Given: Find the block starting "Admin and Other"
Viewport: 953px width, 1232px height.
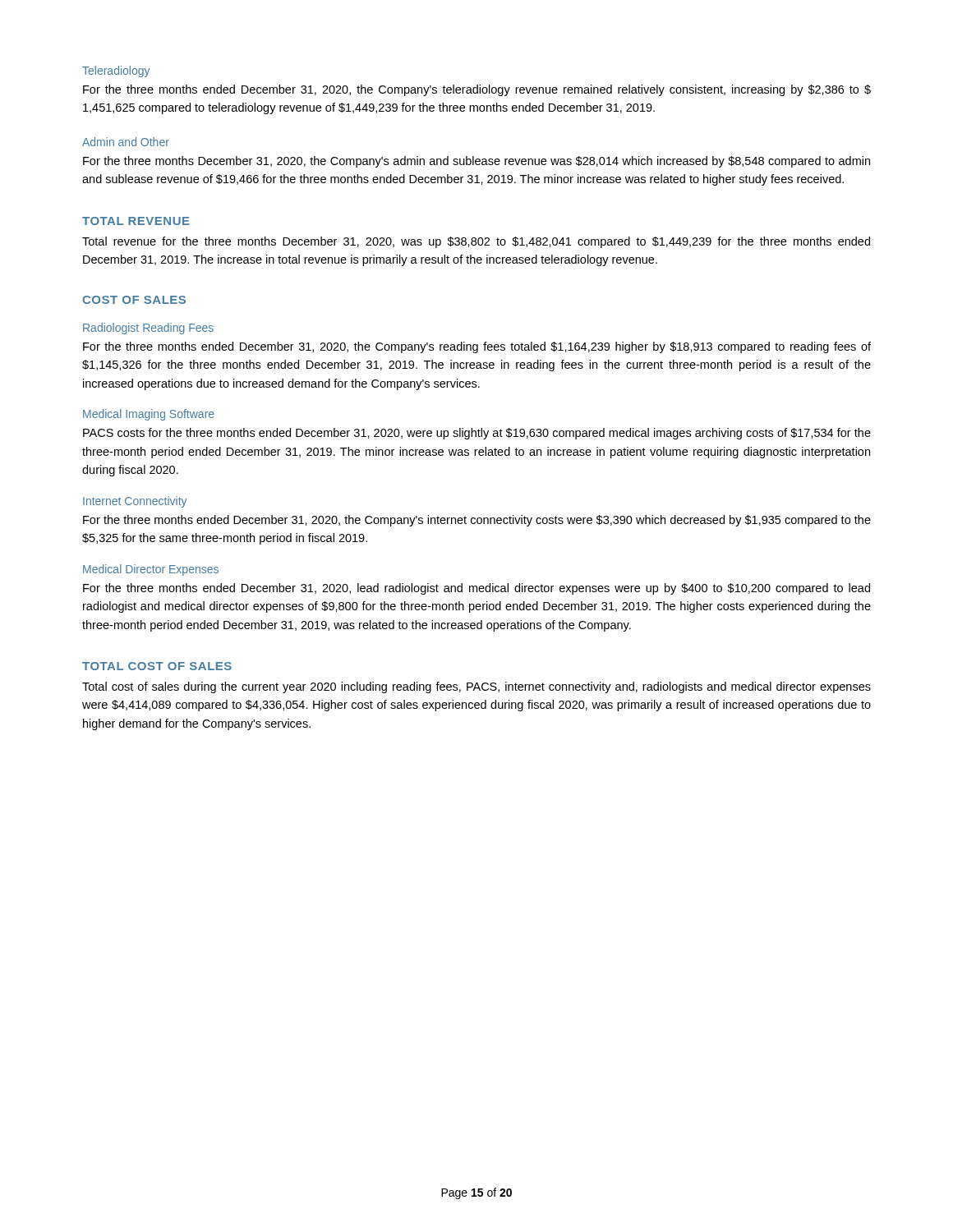Looking at the screenshot, I should 126,142.
